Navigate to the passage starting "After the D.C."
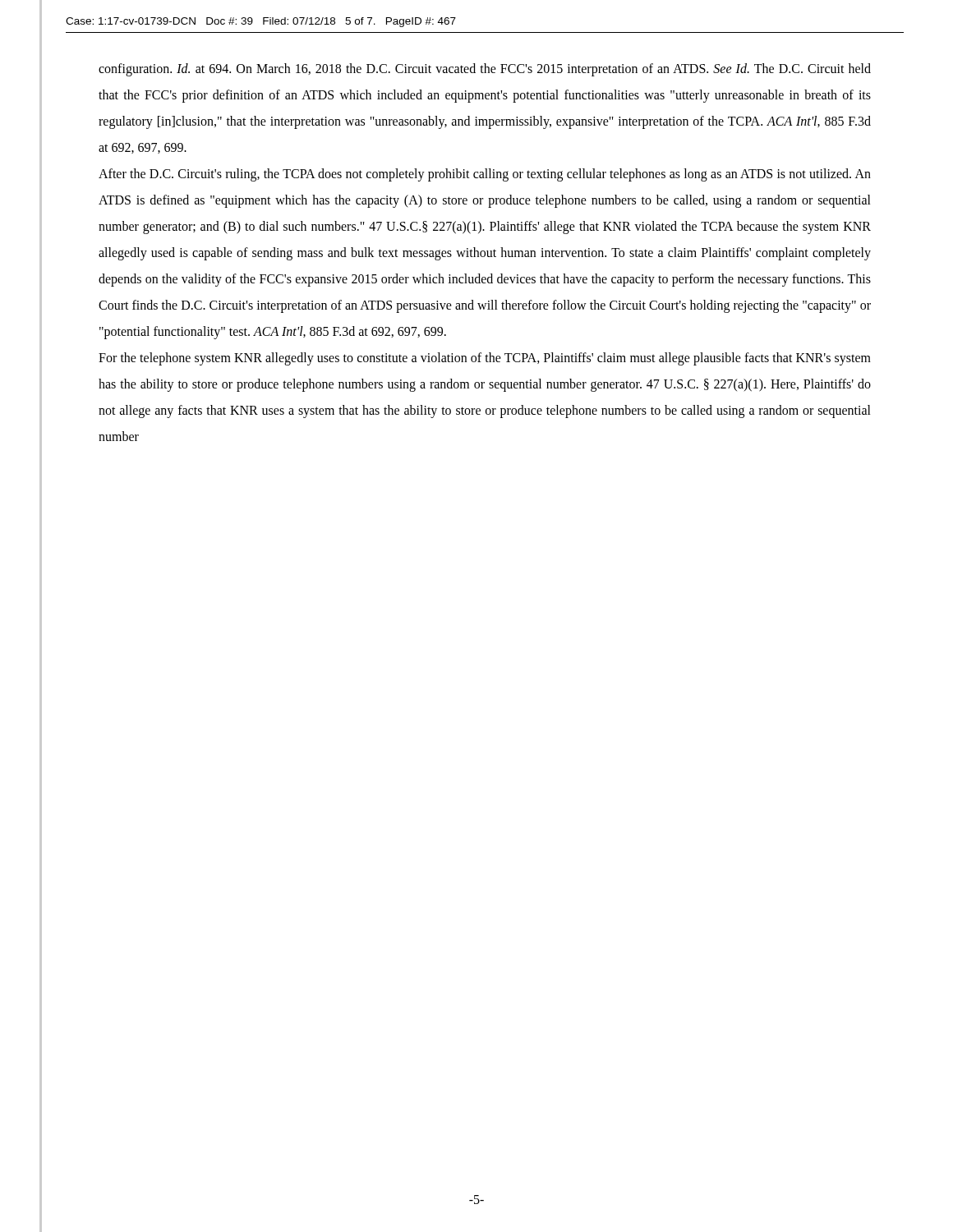The width and height of the screenshot is (953, 1232). click(485, 253)
